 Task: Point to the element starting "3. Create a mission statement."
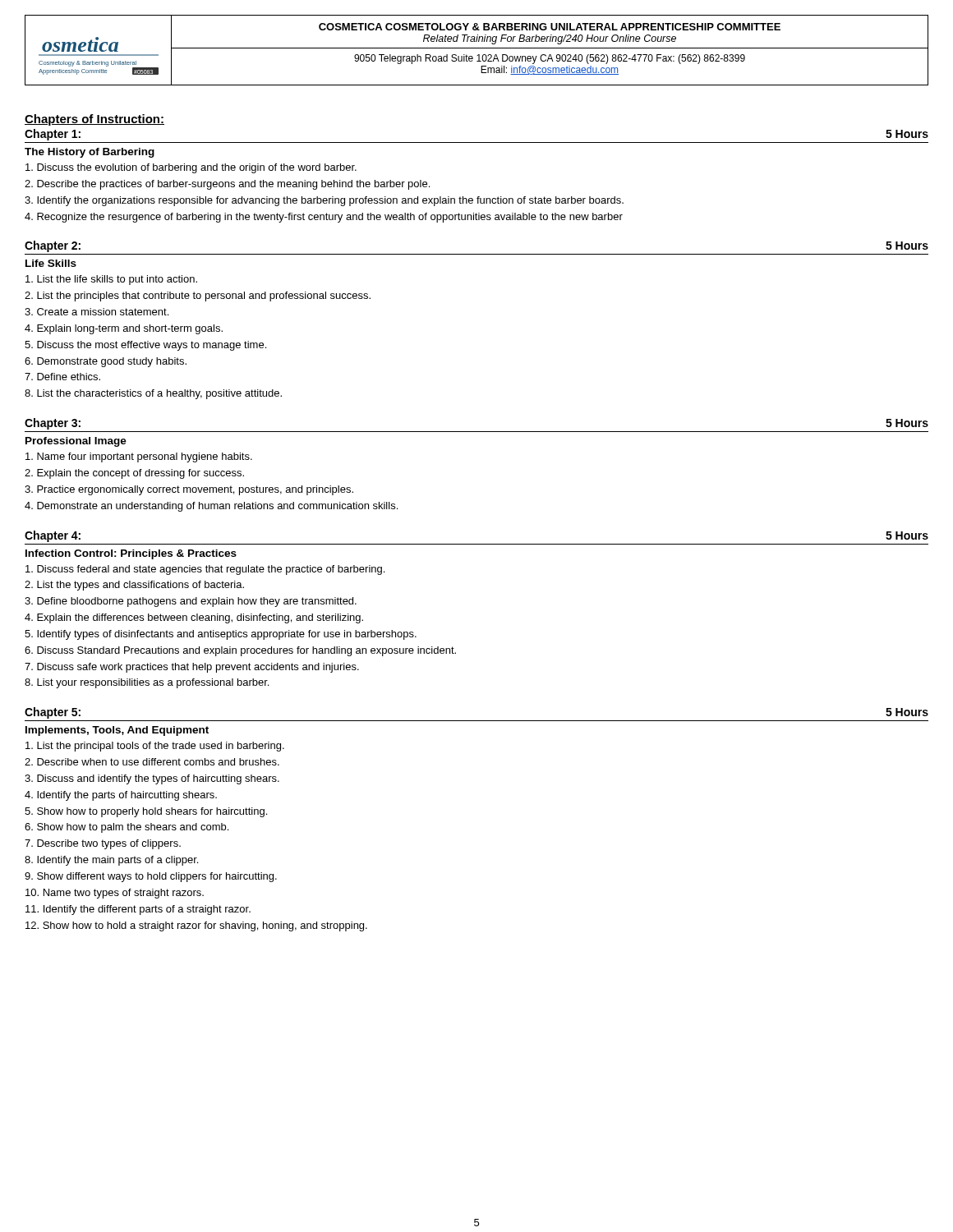coord(97,312)
